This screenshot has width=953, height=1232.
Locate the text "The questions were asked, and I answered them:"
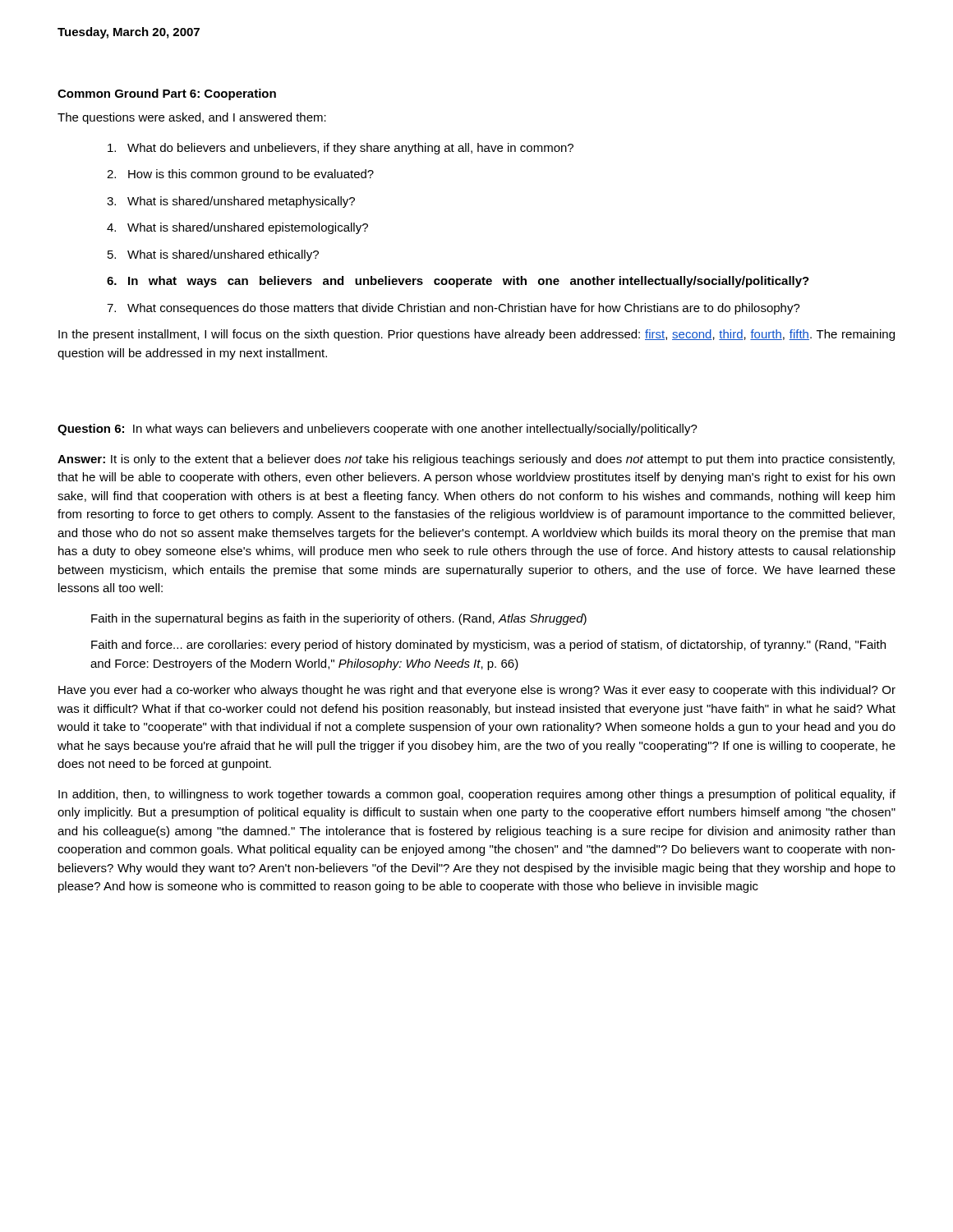click(x=192, y=117)
